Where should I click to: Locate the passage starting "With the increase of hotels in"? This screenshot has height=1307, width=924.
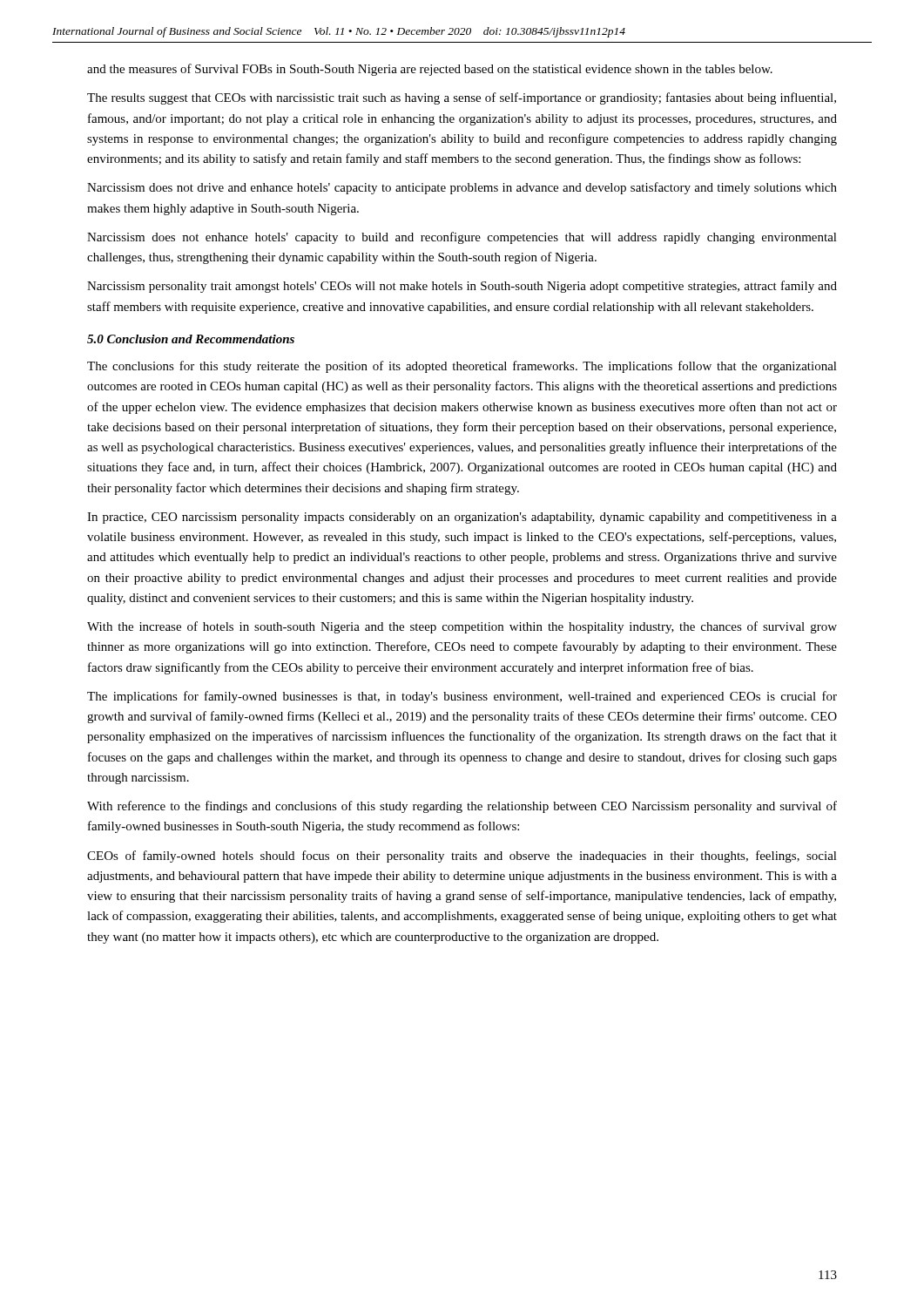pos(462,647)
